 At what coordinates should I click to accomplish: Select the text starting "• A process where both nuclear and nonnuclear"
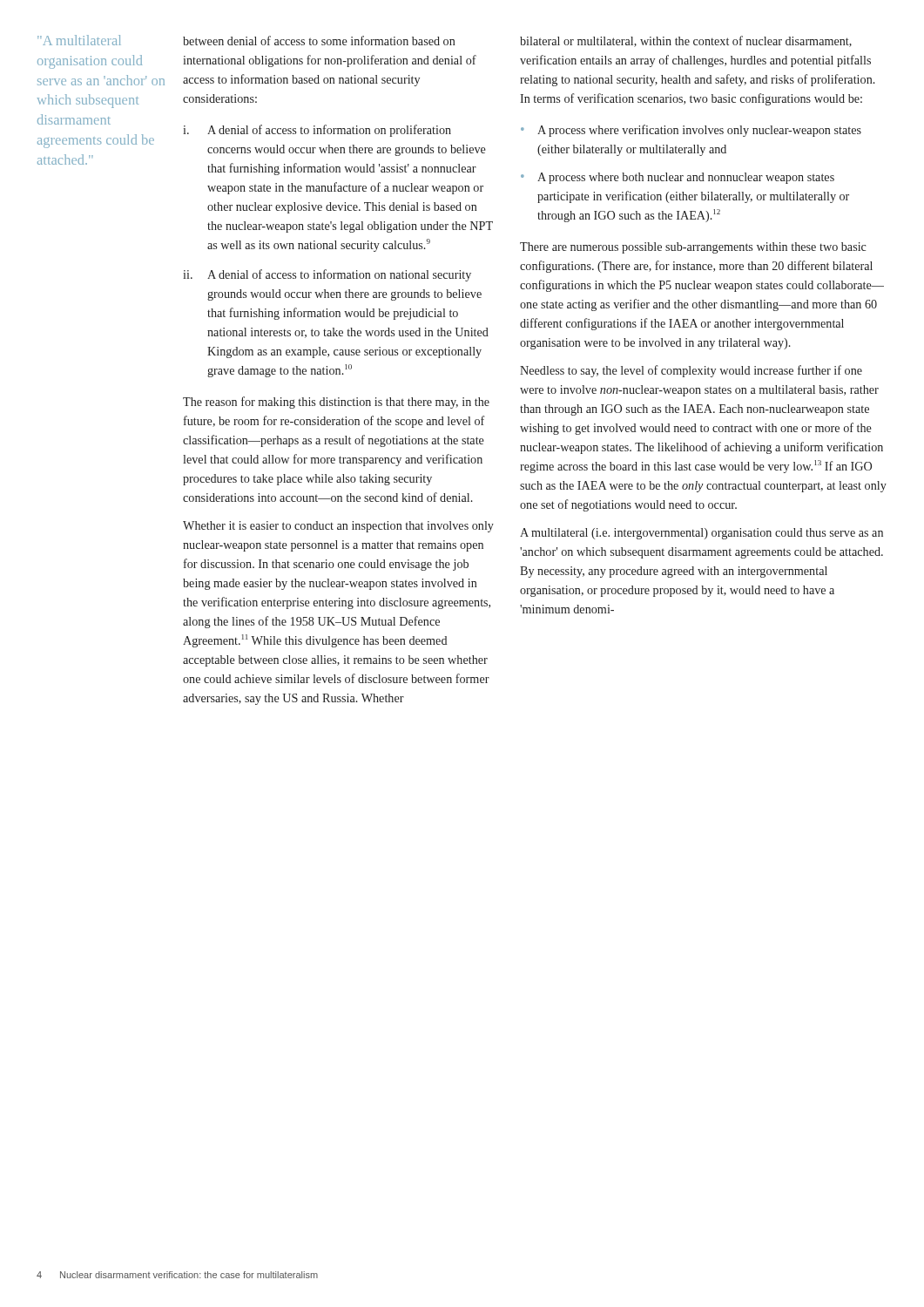click(704, 196)
